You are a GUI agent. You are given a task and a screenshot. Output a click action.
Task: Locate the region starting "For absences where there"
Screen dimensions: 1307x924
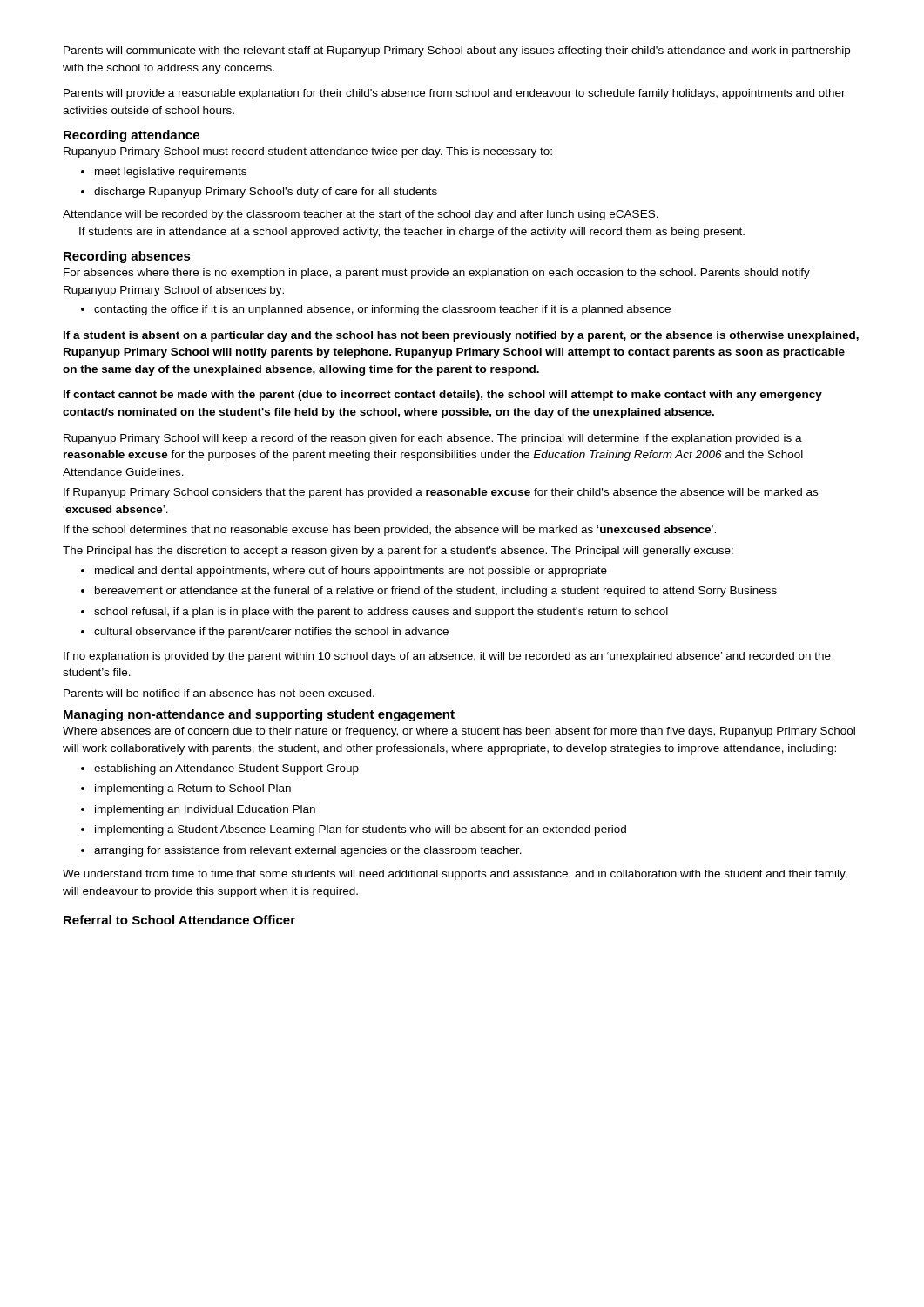pyautogui.click(x=462, y=281)
